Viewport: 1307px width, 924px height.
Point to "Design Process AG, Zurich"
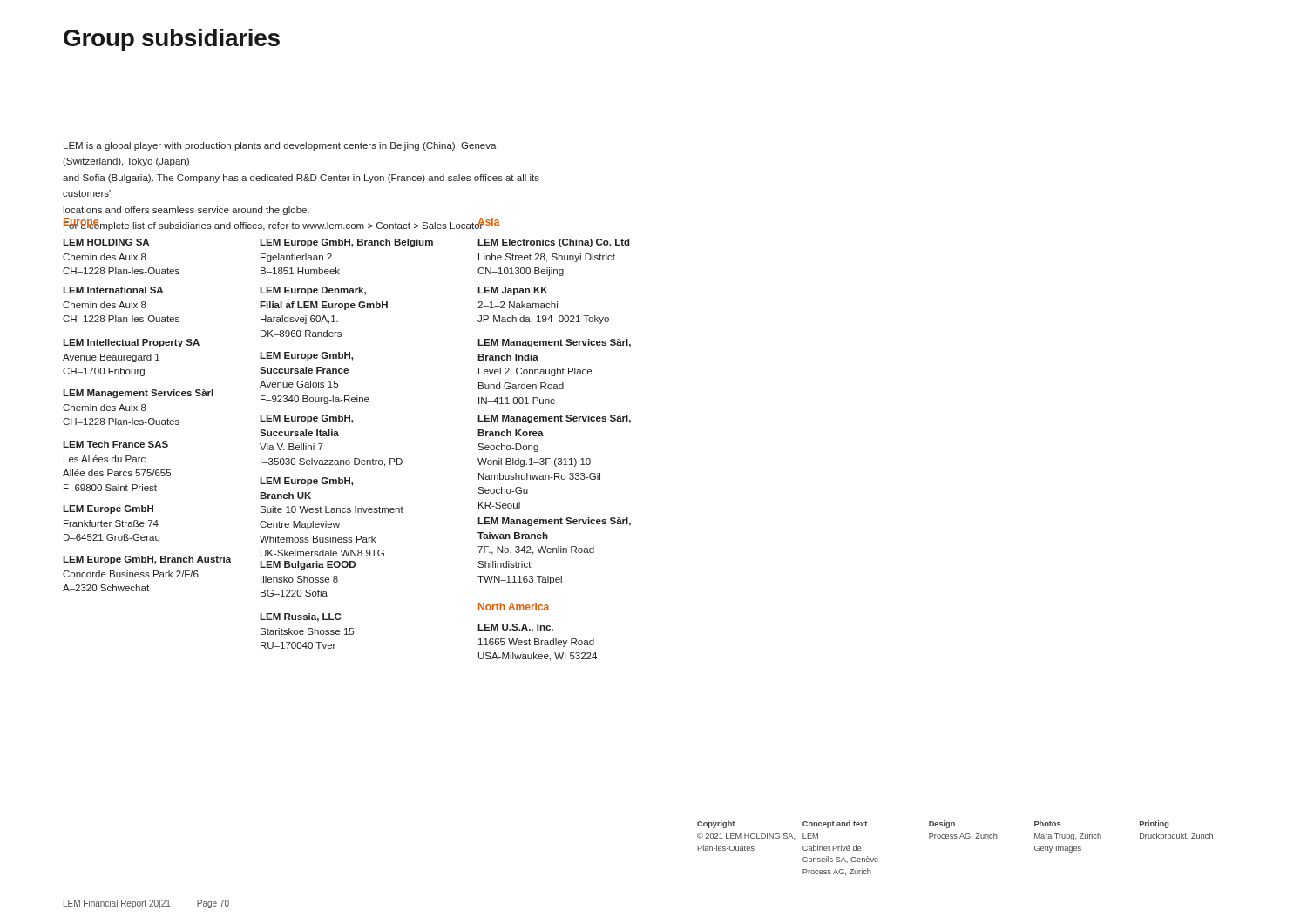click(981, 831)
